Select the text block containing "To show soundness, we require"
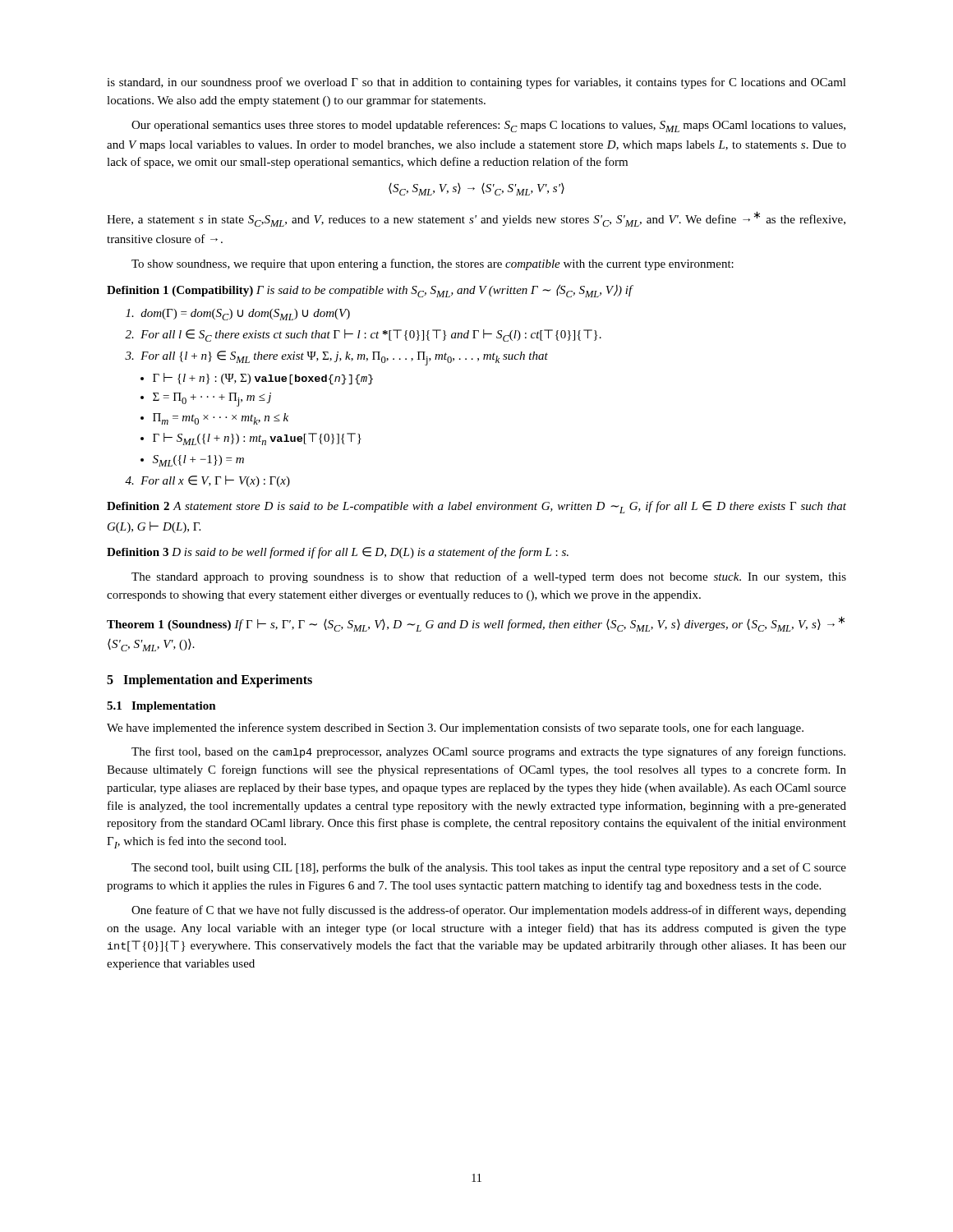This screenshot has height=1232, width=953. [476, 264]
